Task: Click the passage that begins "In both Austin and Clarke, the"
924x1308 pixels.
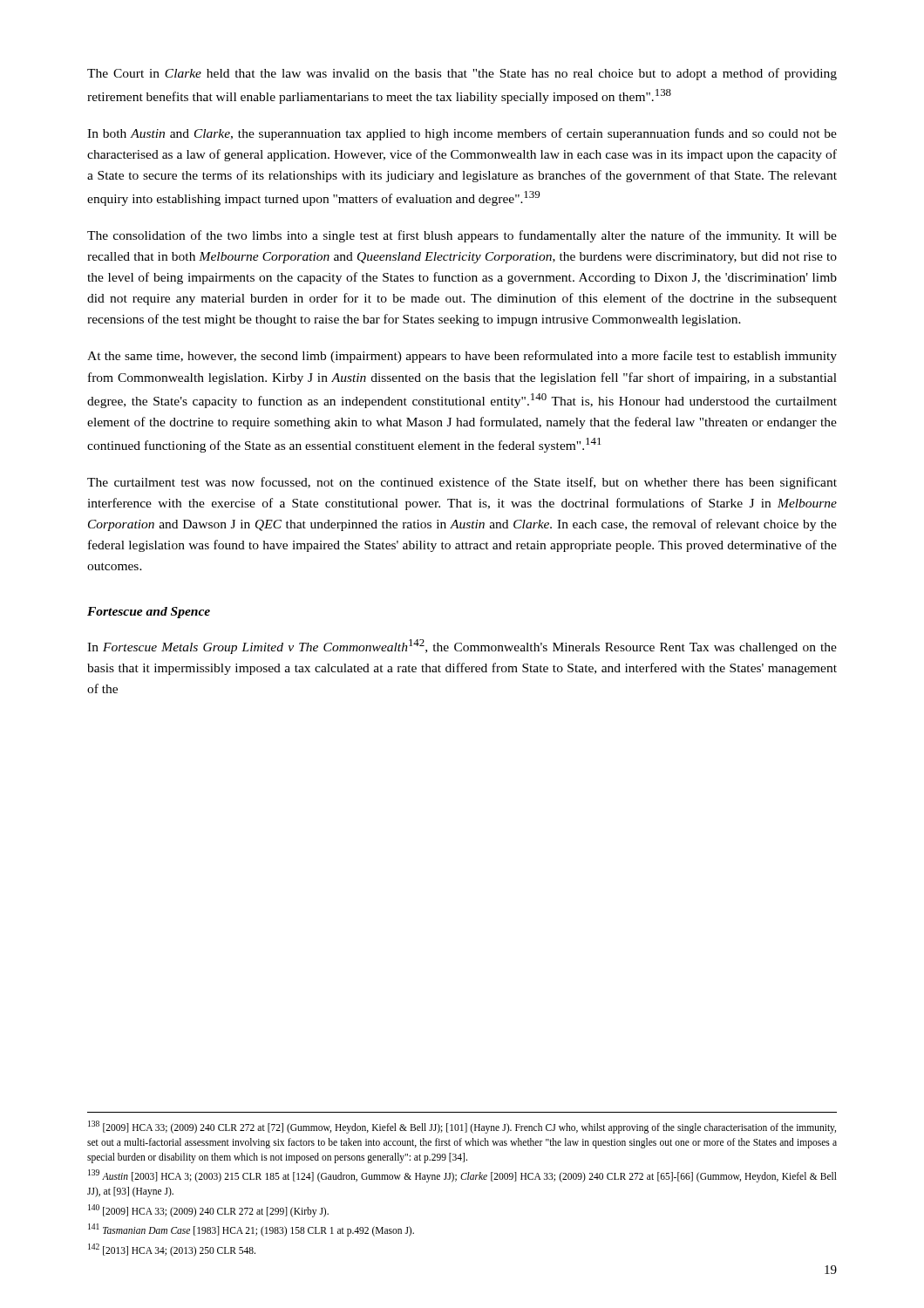Action: (462, 166)
